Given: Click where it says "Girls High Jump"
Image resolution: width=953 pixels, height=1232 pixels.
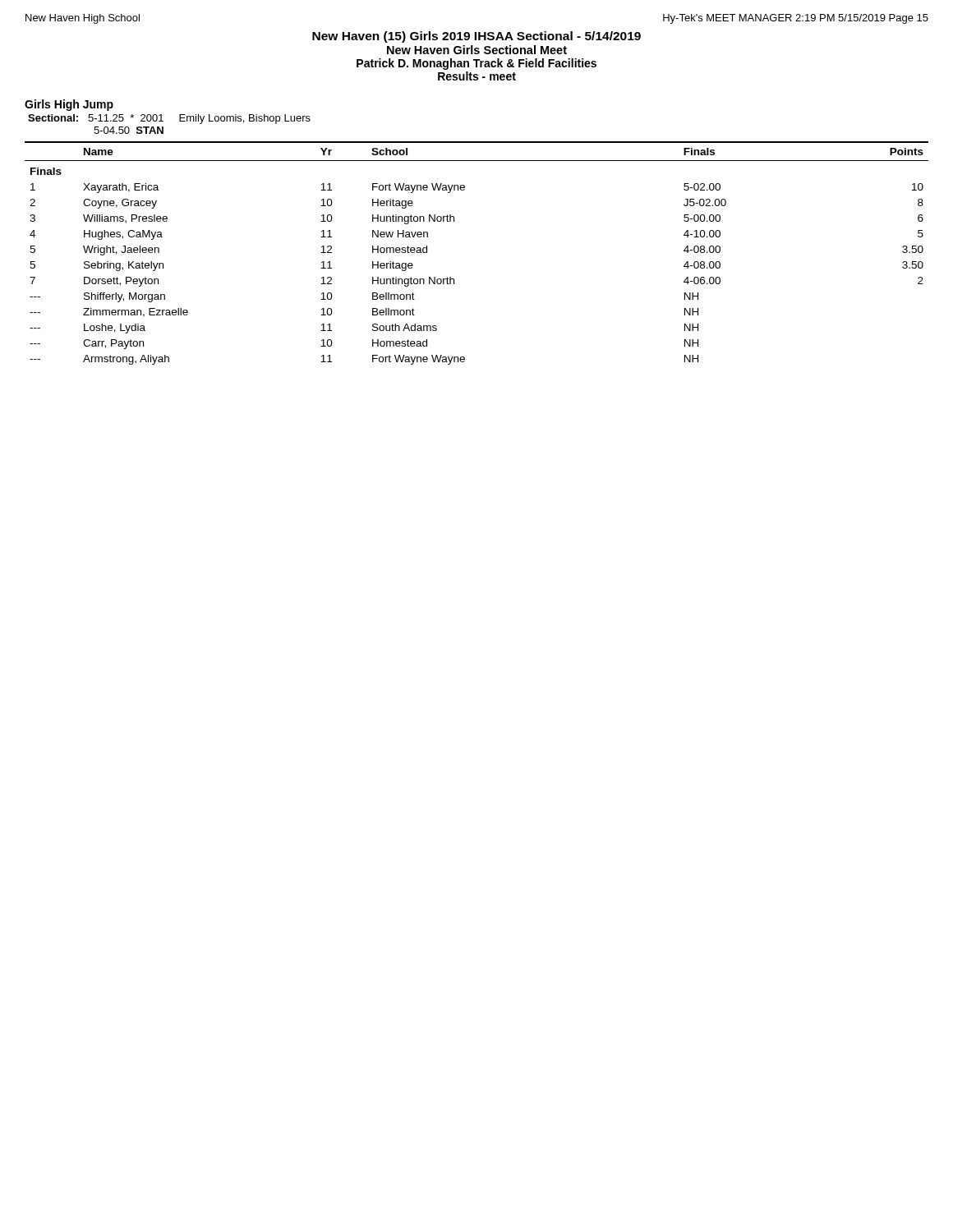Looking at the screenshot, I should point(69,104).
